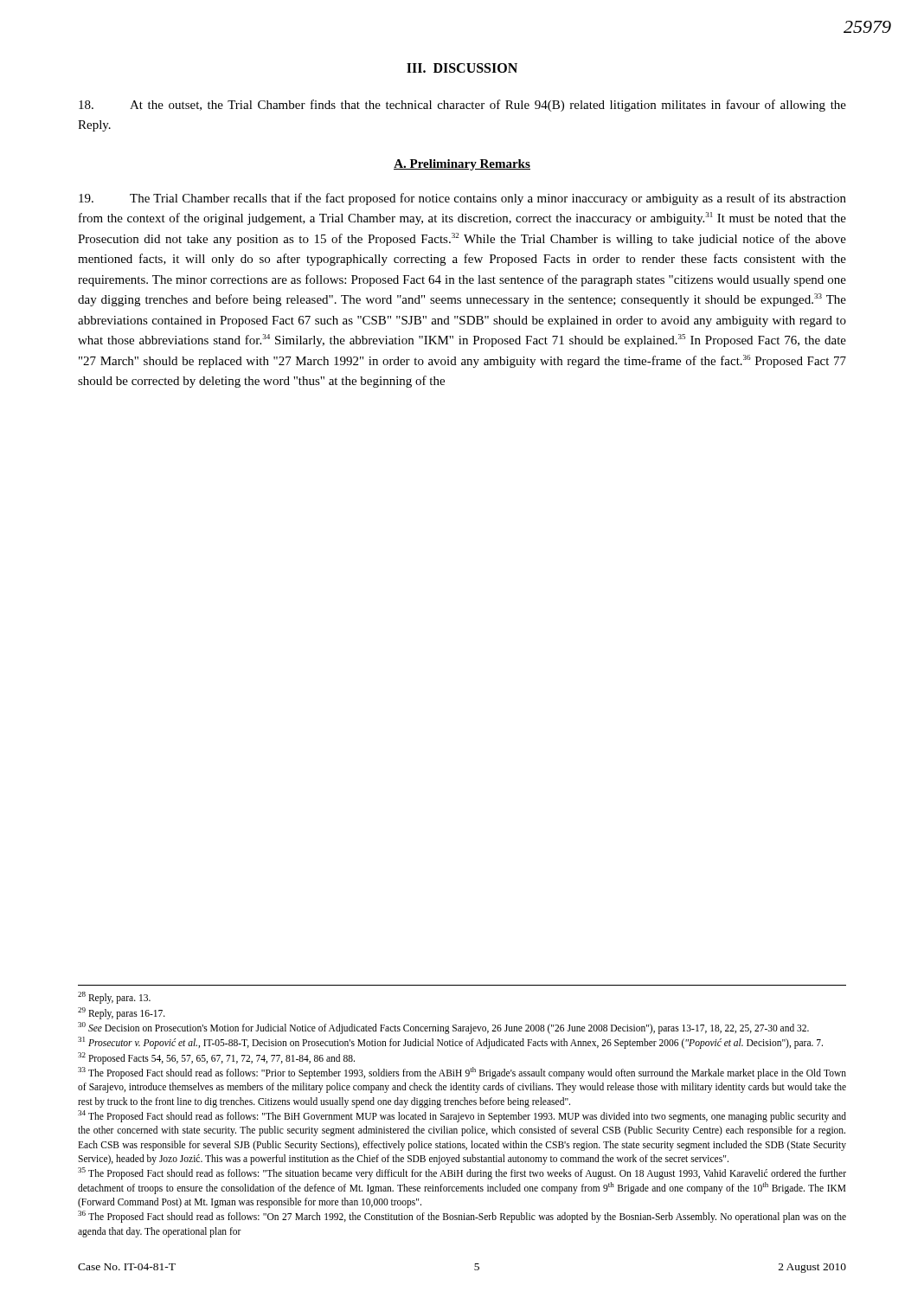Find the block on this page that starts "36 The Proposed Fact should read as"

[462, 1223]
